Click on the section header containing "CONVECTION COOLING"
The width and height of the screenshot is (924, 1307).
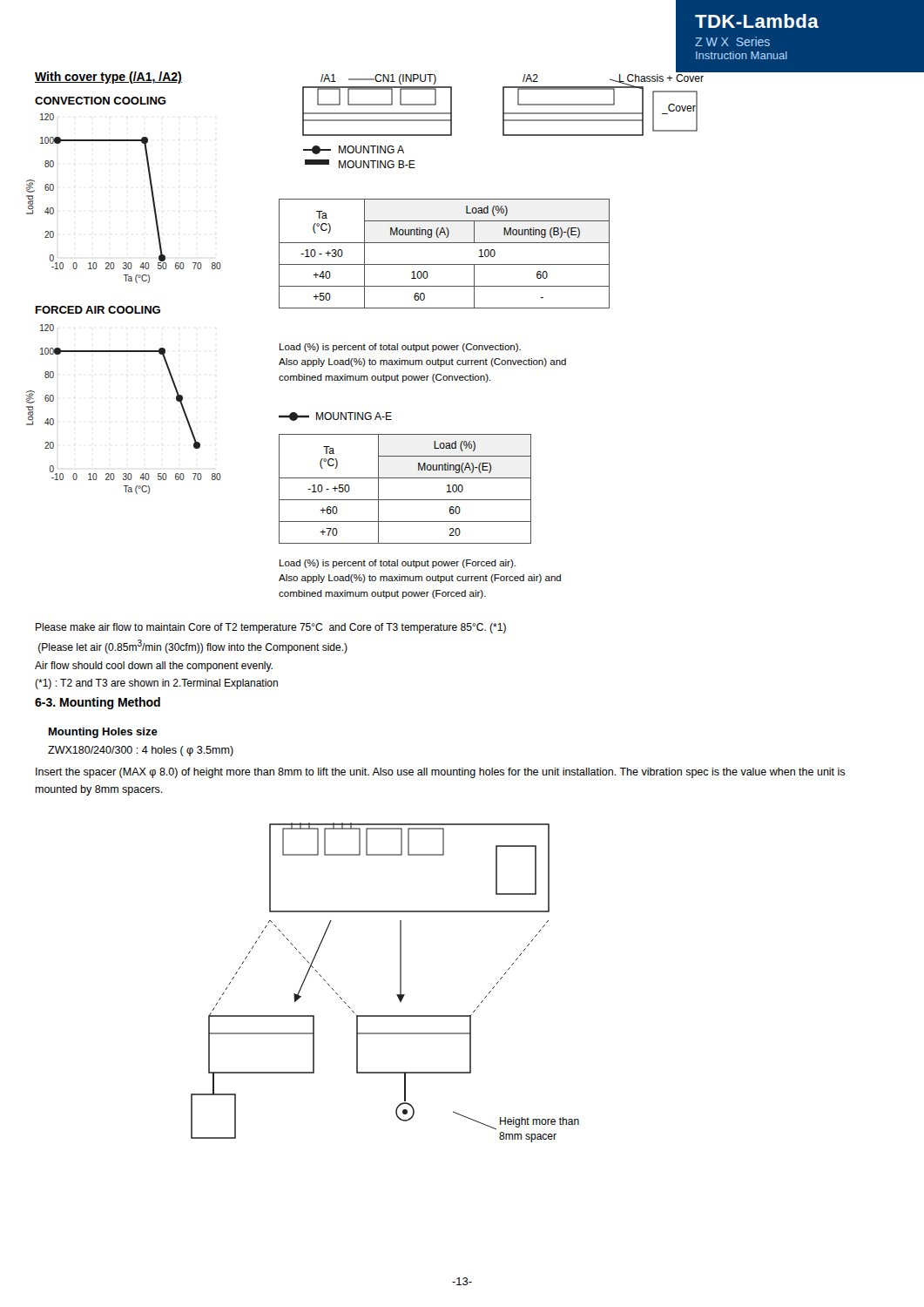coord(101,101)
